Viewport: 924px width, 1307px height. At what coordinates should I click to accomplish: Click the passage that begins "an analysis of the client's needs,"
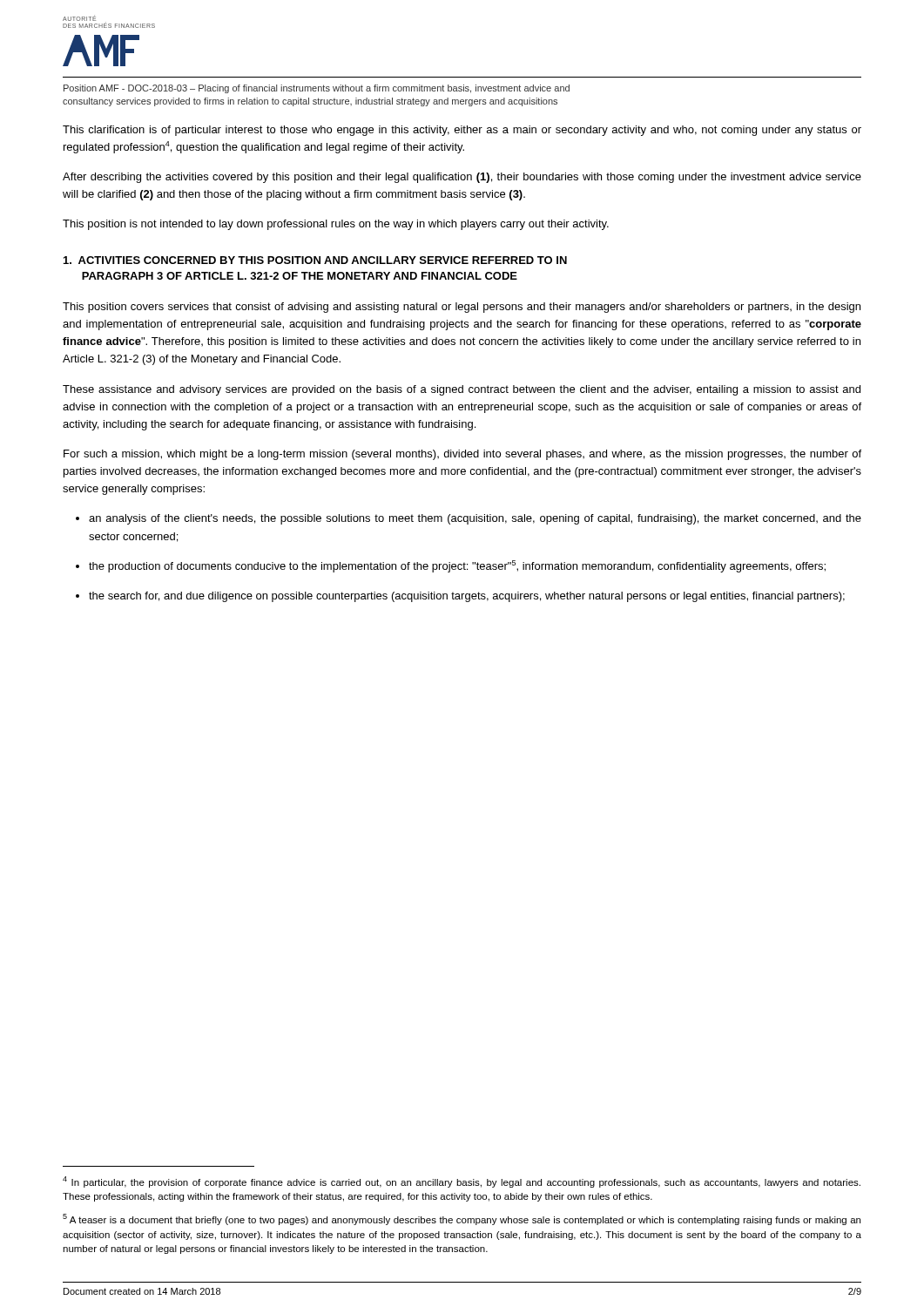475,527
